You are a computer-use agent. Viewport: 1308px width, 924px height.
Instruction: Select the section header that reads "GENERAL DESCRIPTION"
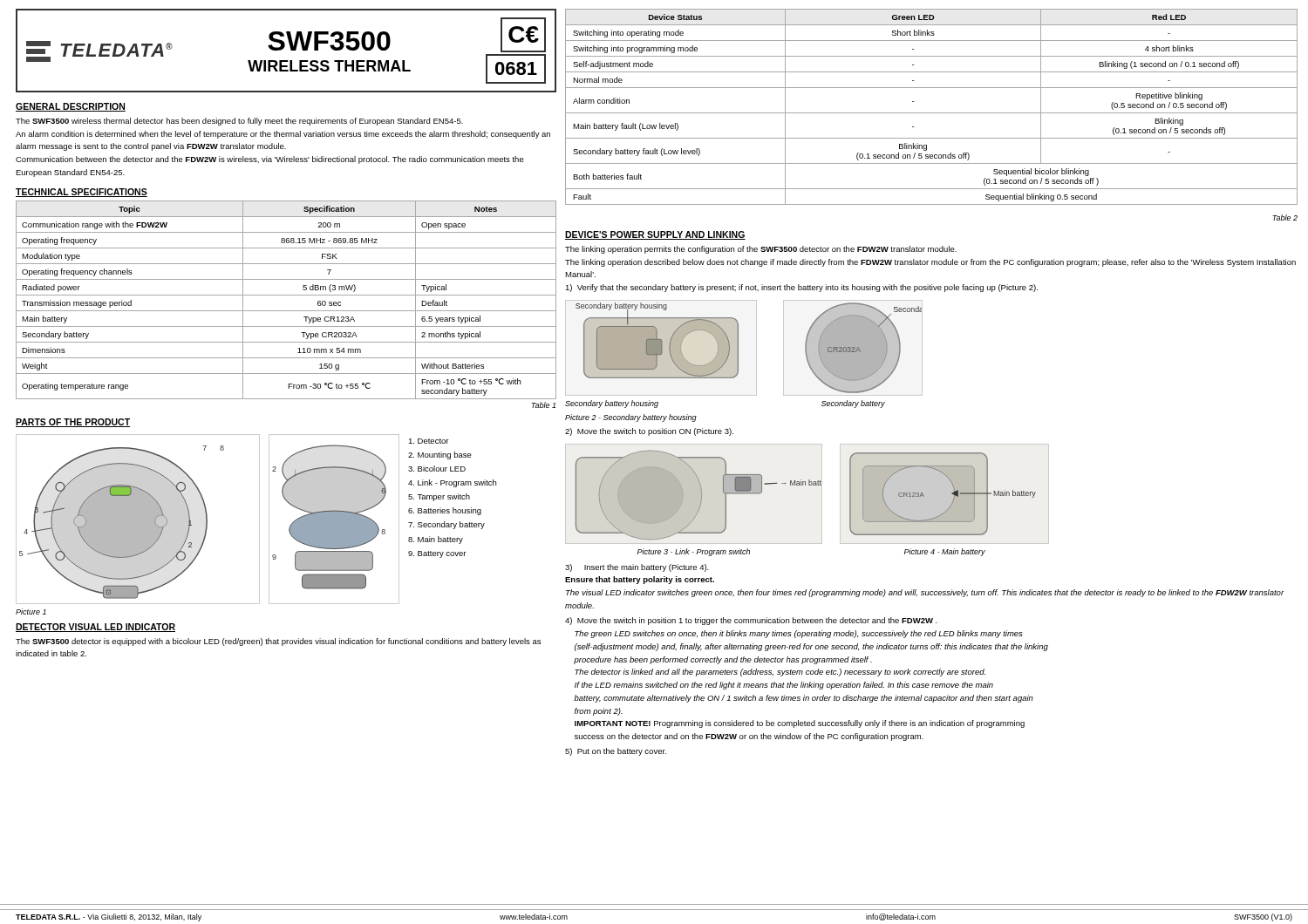coord(71,106)
